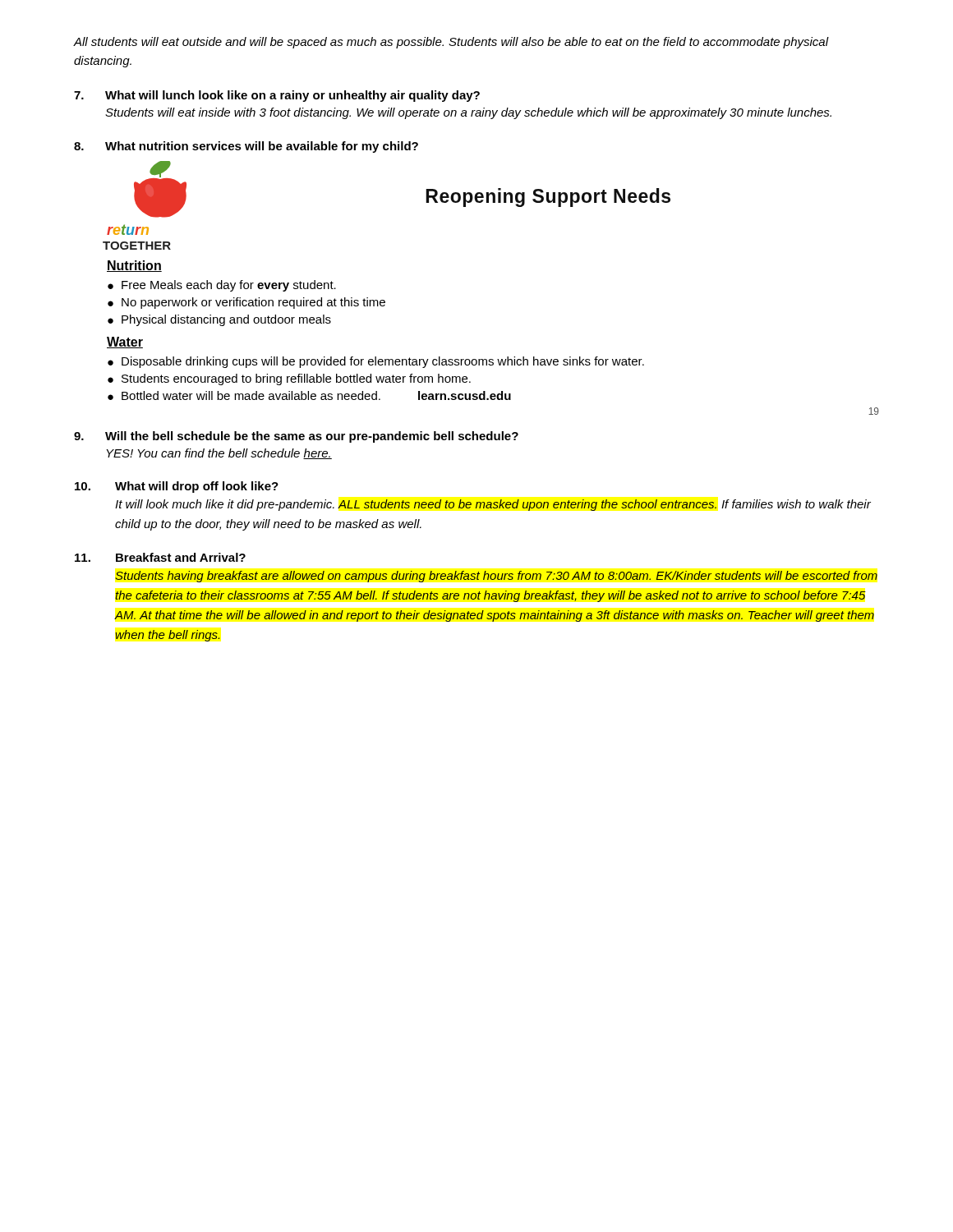Click the passage that begins "● Students encouraged to bring refillable"
Image resolution: width=953 pixels, height=1232 pixels.
pyautogui.click(x=289, y=378)
